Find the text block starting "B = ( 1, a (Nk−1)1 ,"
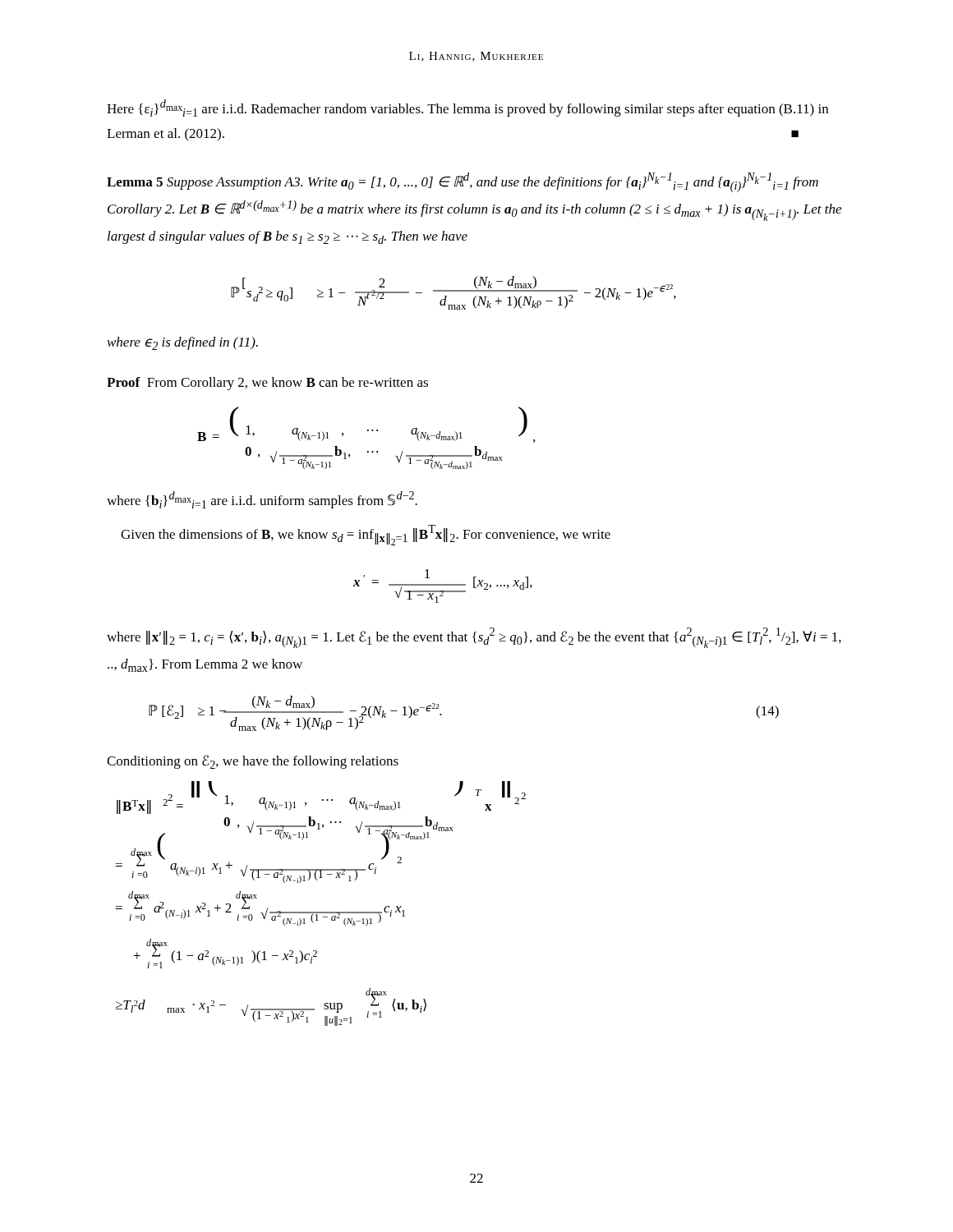This screenshot has height=1232, width=953. 476,438
